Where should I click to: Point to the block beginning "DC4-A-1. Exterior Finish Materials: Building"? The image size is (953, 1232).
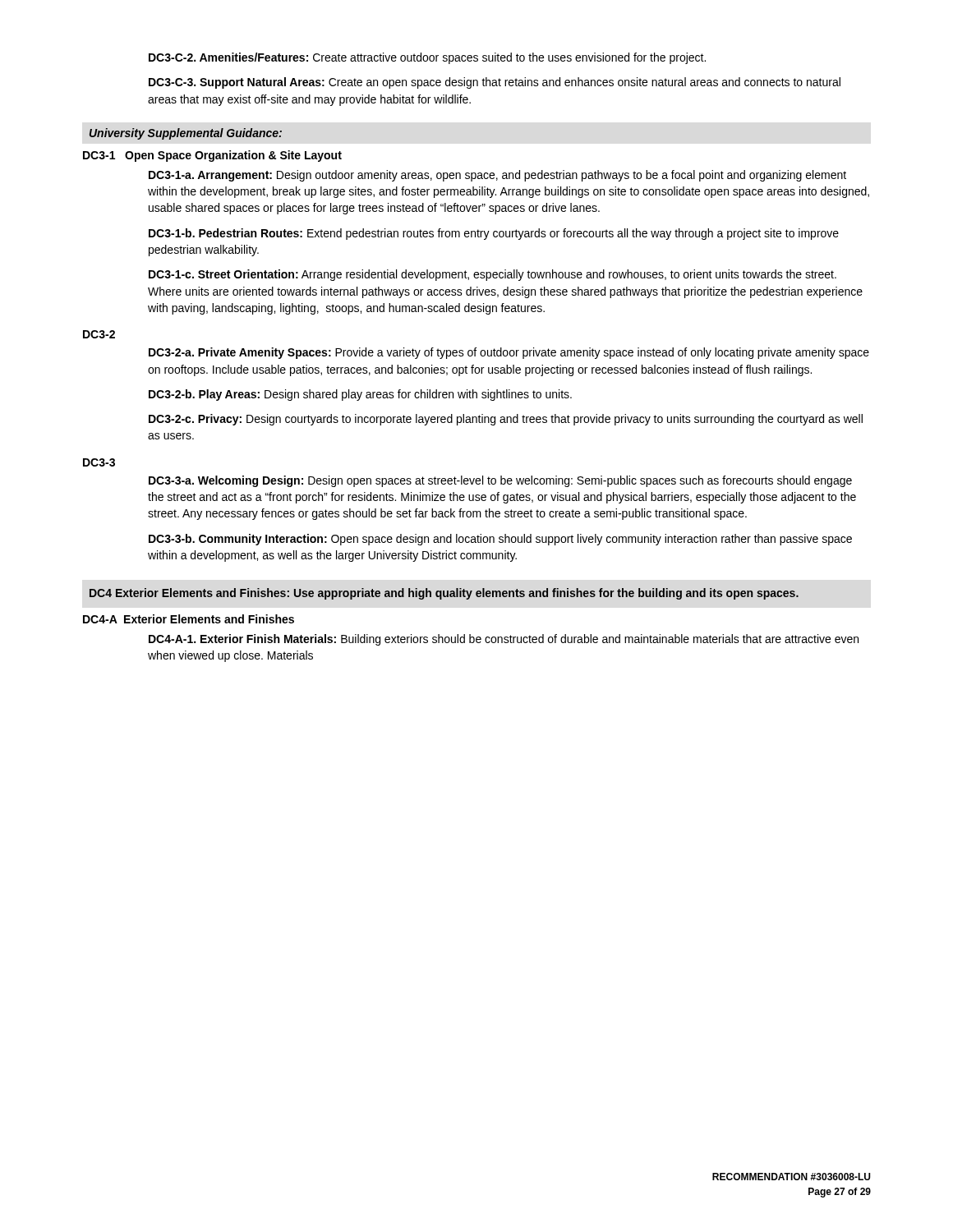click(x=504, y=647)
